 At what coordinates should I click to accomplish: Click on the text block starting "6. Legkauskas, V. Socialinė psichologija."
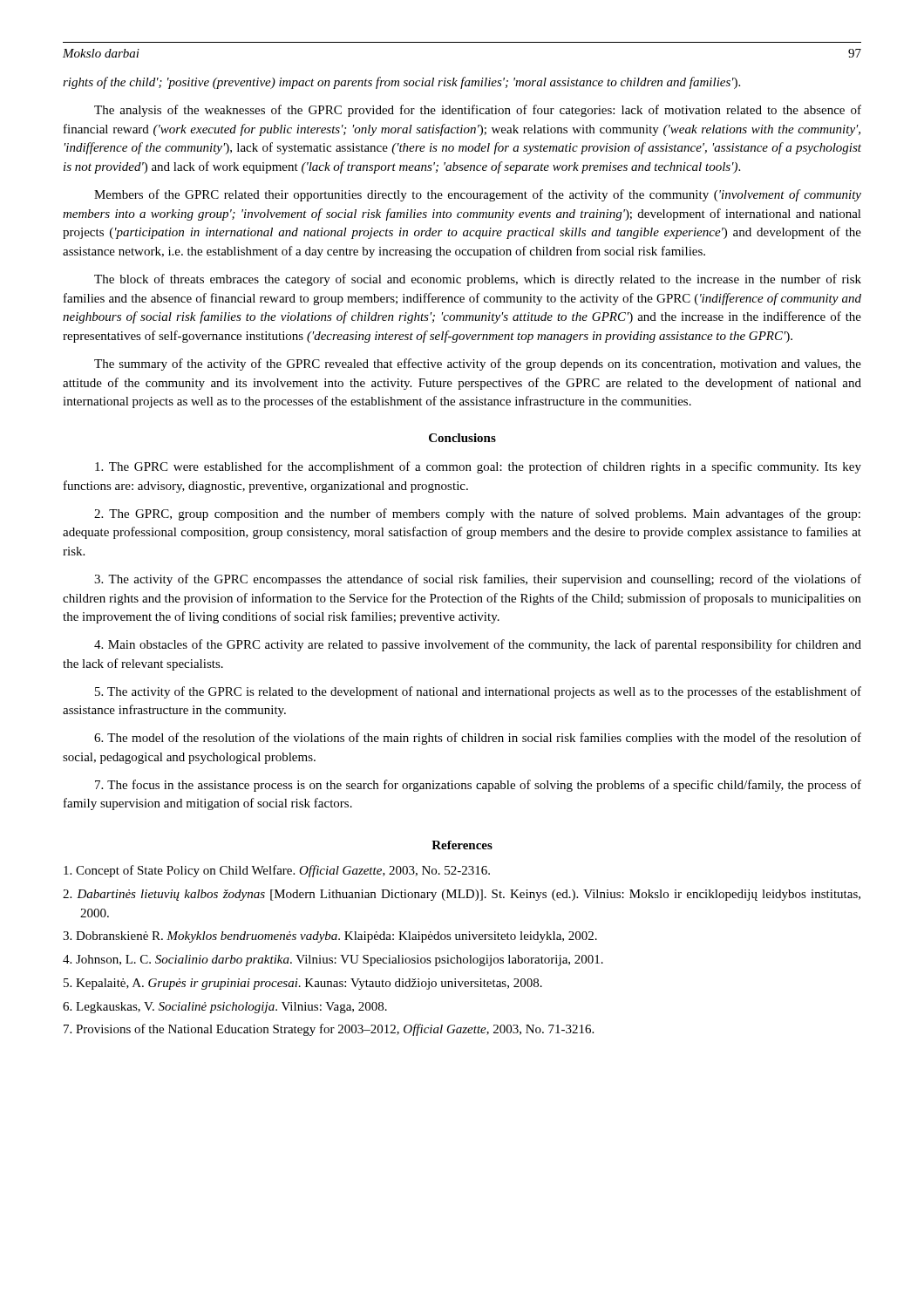(x=225, y=1008)
